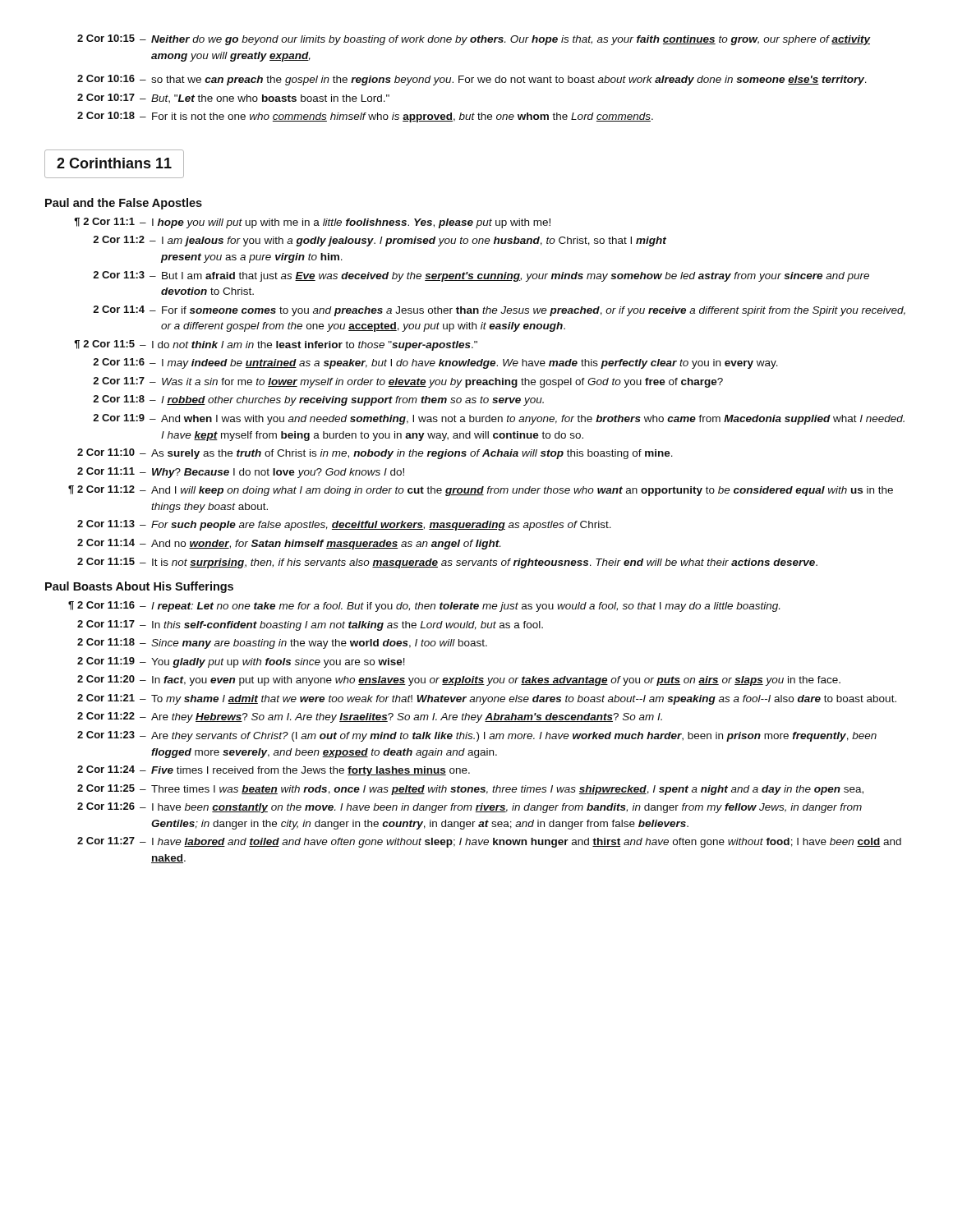The width and height of the screenshot is (953, 1232).
Task: Find the block starting "2 Corinthians 11"
Action: [x=114, y=164]
